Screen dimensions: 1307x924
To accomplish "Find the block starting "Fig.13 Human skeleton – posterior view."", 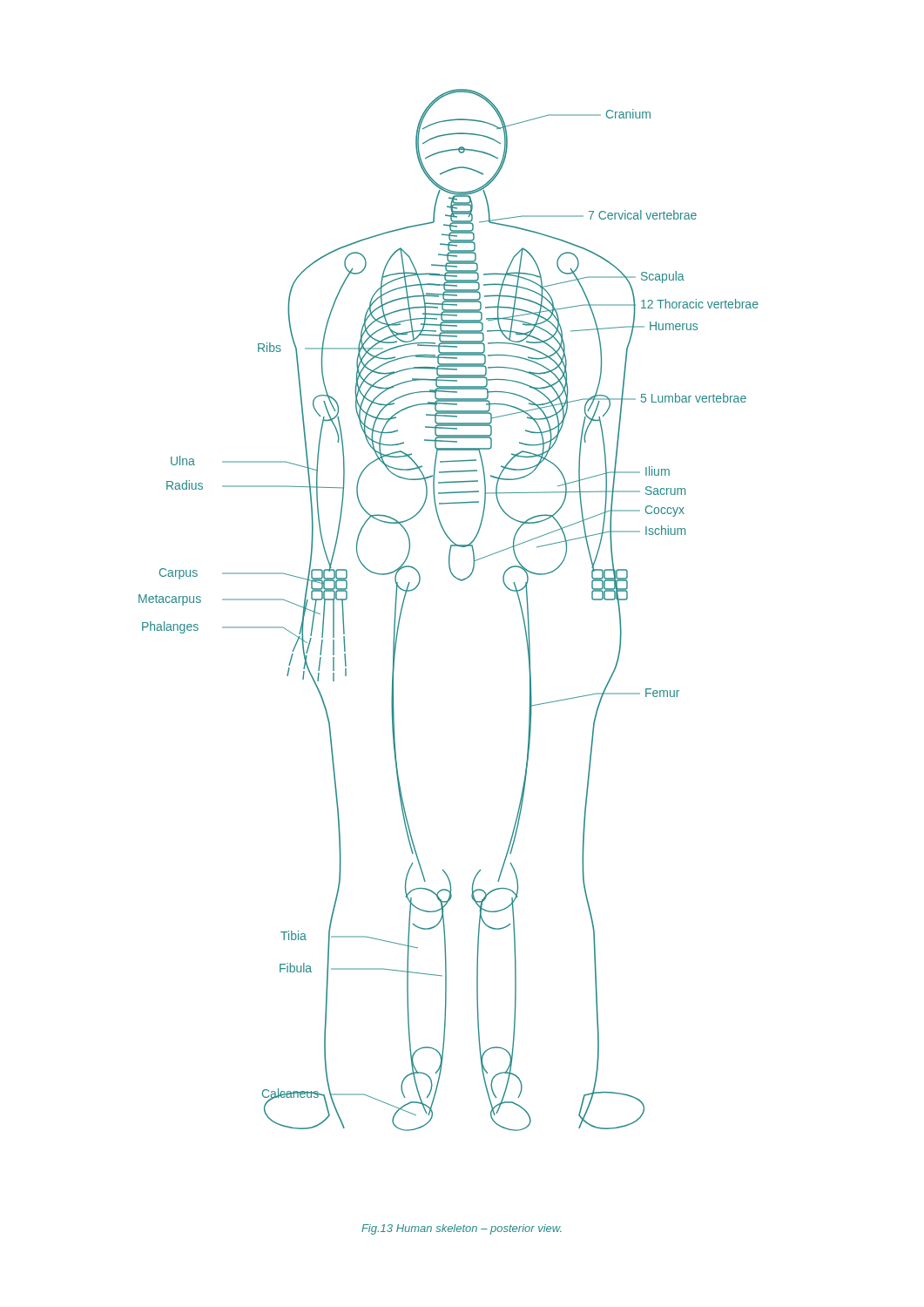I will 462,1228.
